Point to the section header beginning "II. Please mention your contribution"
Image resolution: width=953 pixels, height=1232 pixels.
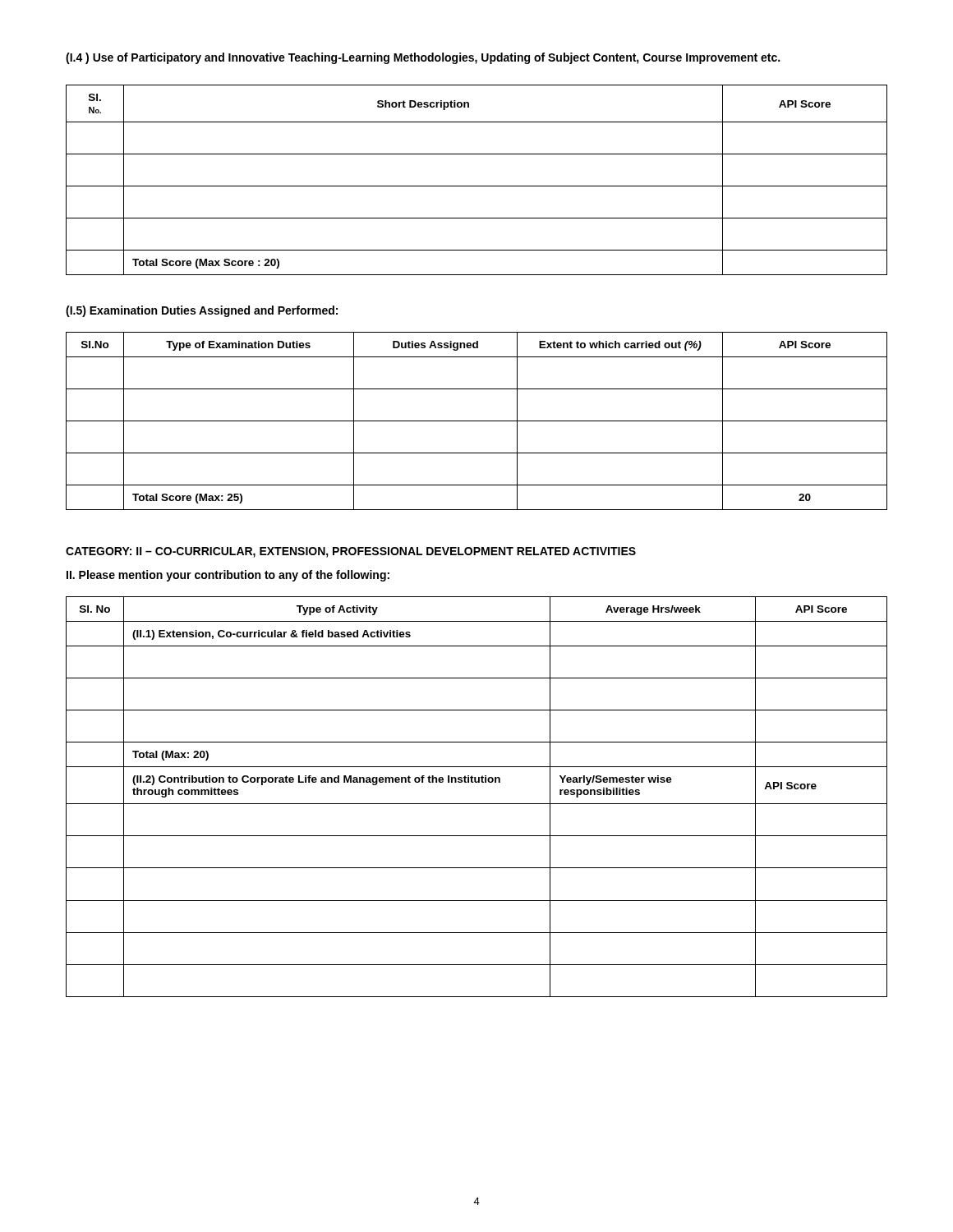coord(228,575)
